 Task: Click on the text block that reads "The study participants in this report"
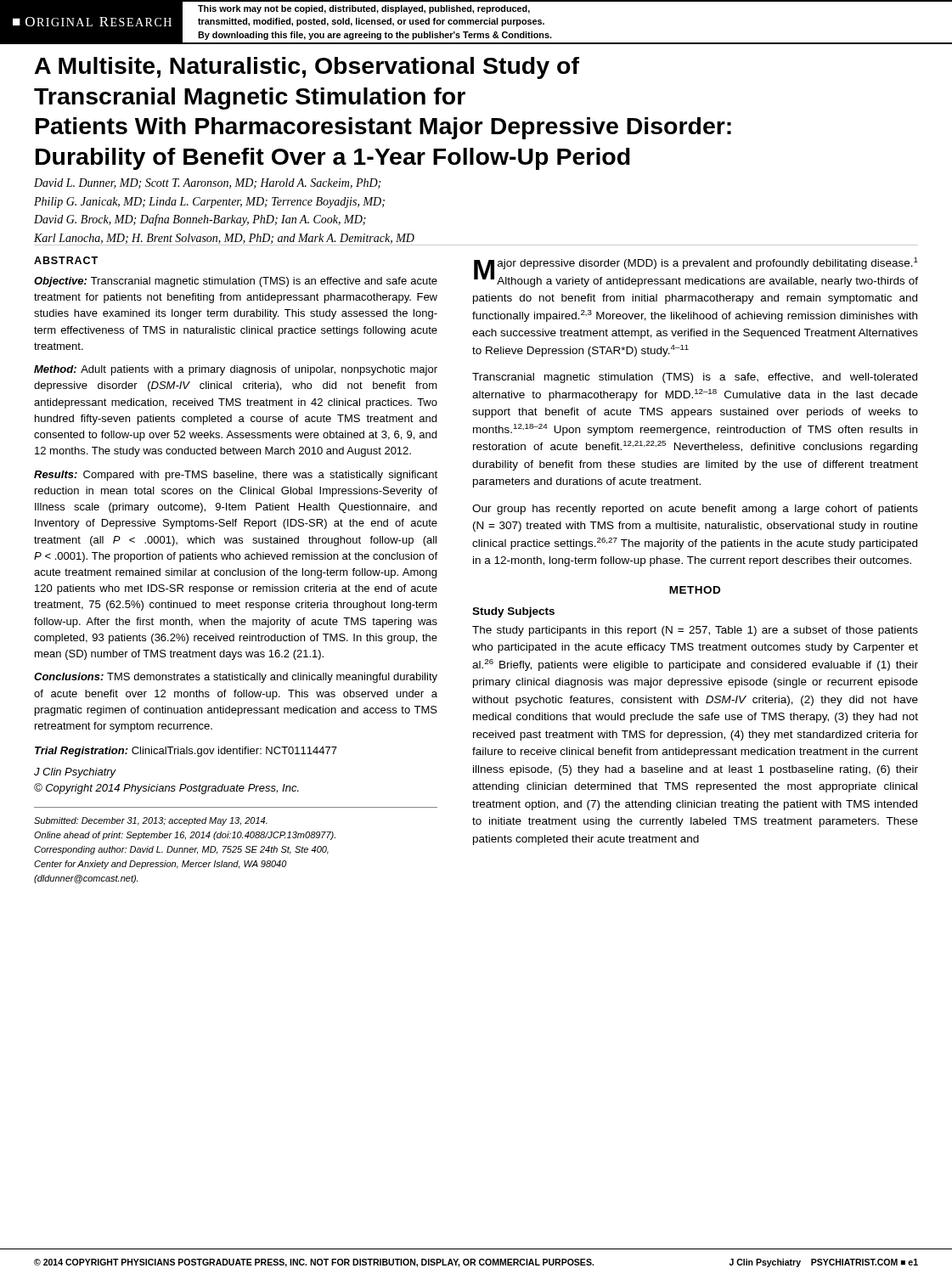tap(695, 734)
